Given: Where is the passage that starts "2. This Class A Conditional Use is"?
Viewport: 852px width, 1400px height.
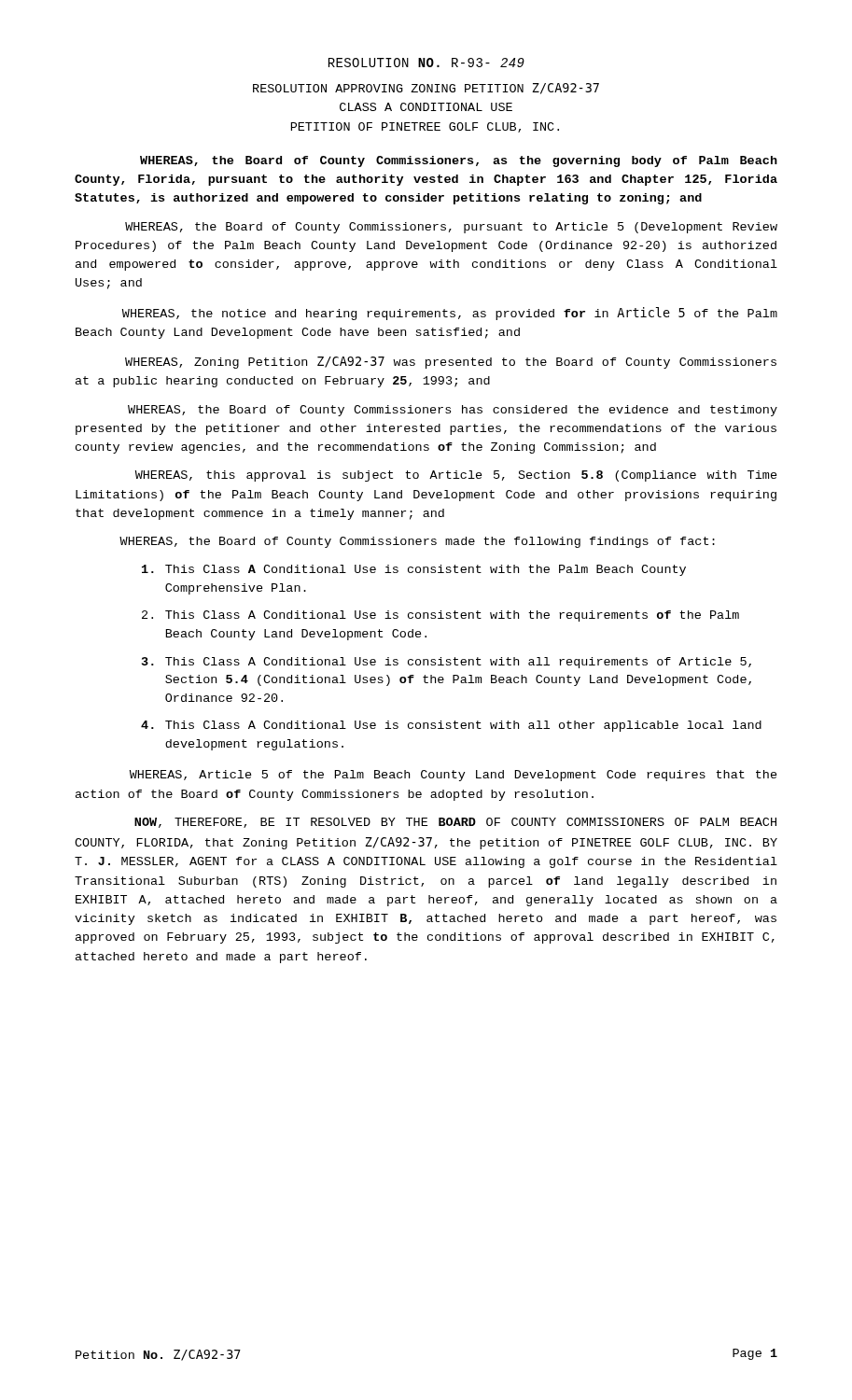Looking at the screenshot, I should tap(445, 625).
